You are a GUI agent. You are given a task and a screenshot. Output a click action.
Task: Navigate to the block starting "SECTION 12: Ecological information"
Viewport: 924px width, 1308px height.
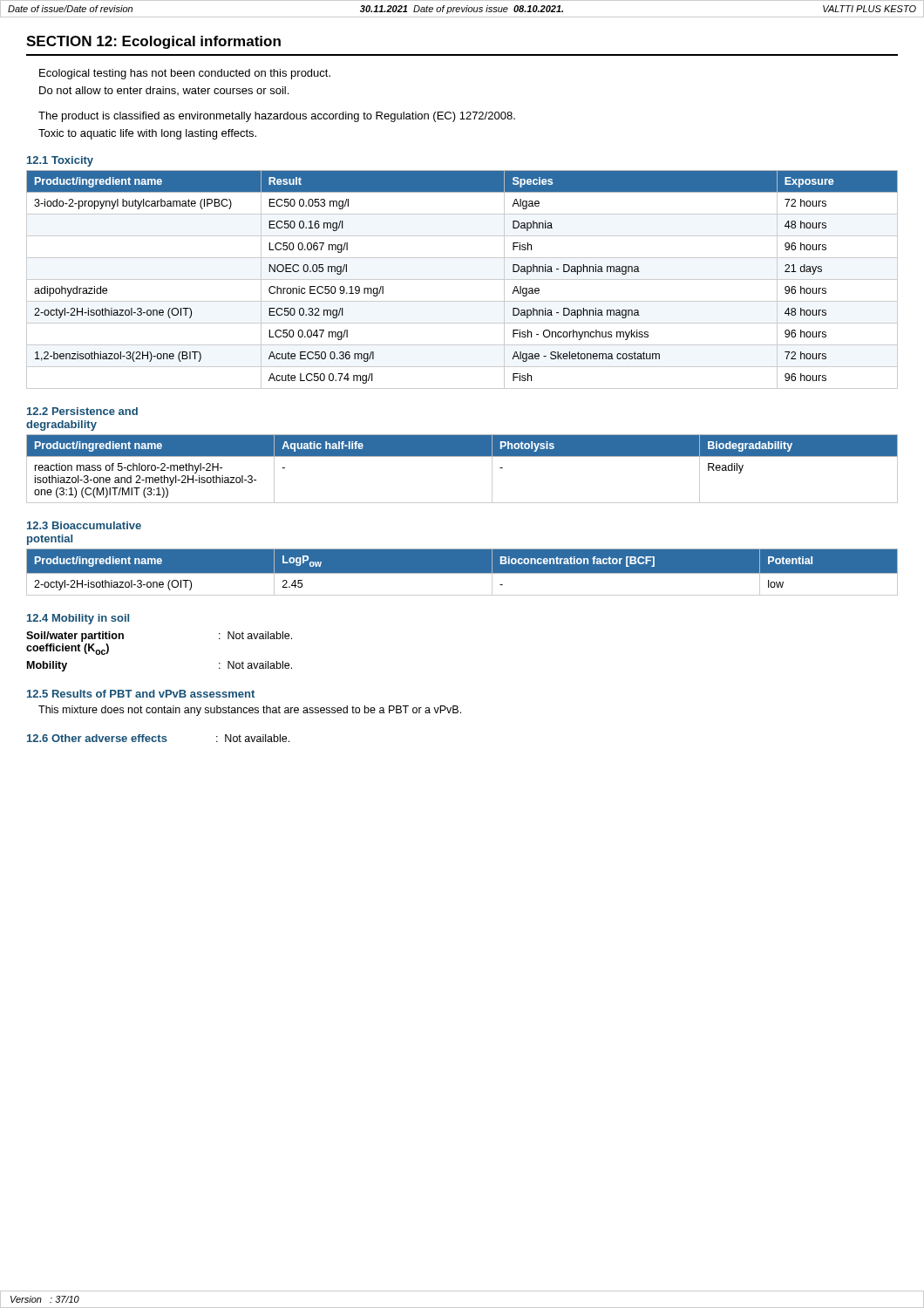[x=154, y=41]
